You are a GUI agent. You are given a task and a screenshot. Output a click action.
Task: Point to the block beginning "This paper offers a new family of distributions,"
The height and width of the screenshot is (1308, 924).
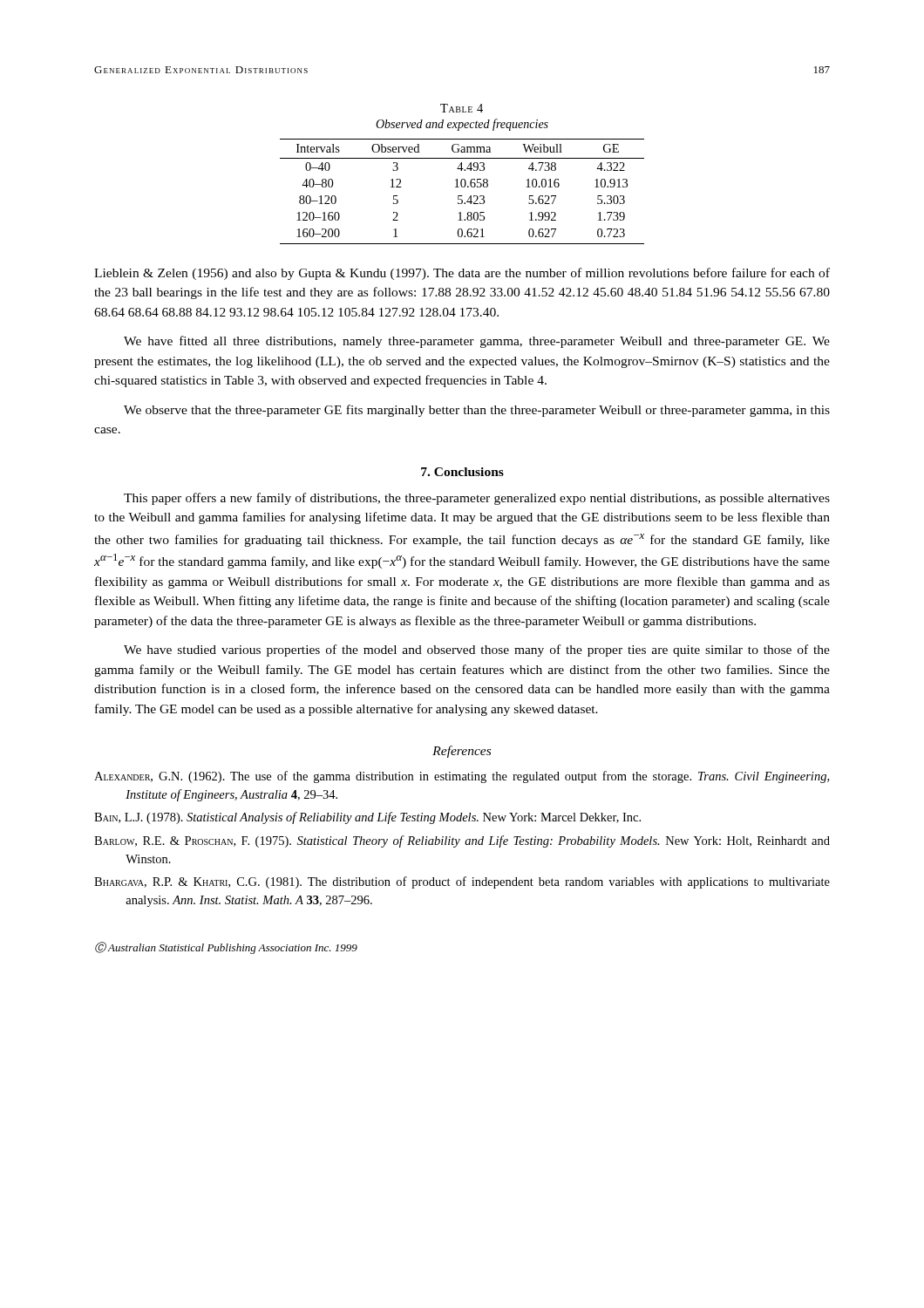pyautogui.click(x=462, y=559)
